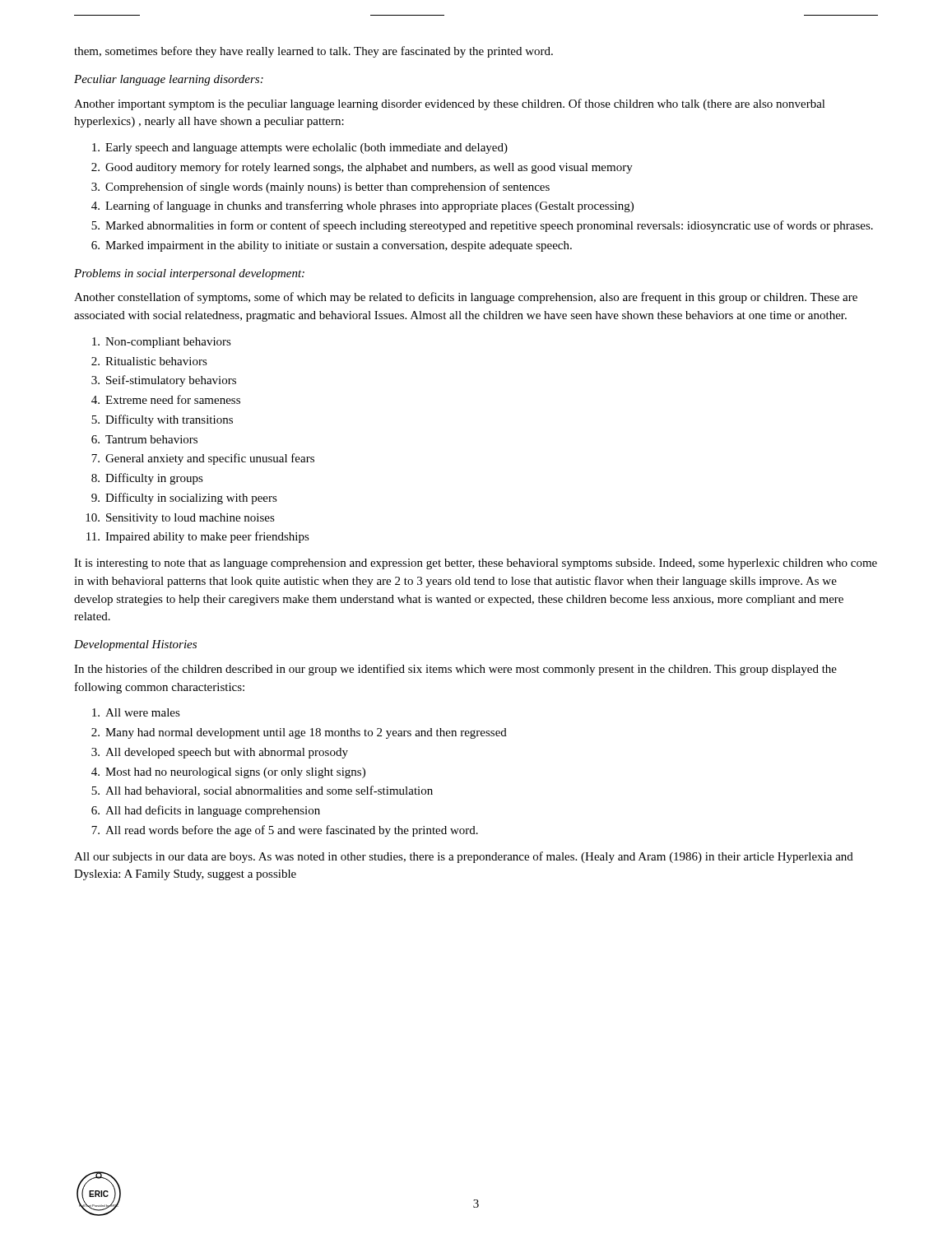Click on the text block containing "Another constellation of symptoms, some of which may"
The height and width of the screenshot is (1234, 952).
(x=476, y=307)
